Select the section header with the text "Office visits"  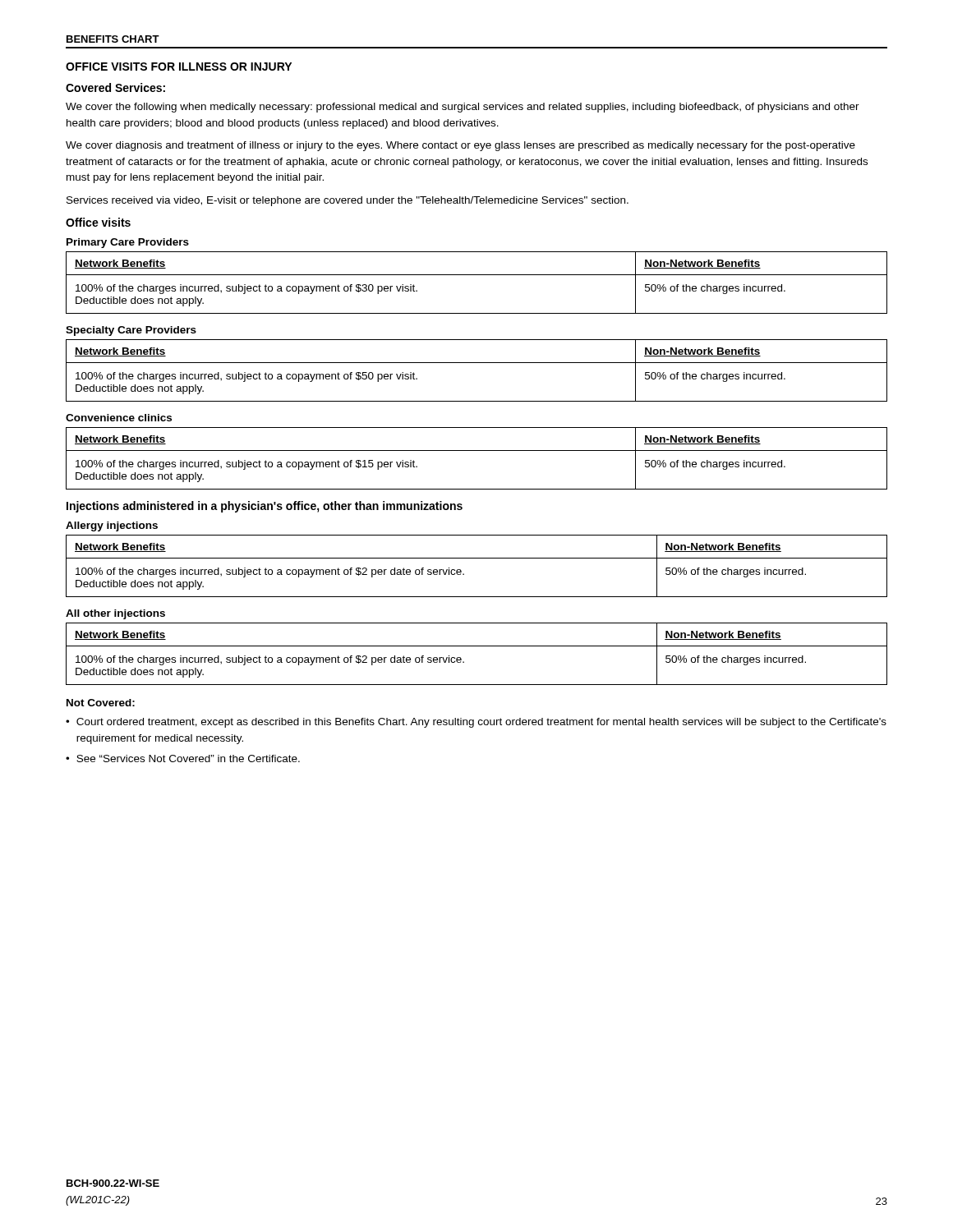[98, 222]
